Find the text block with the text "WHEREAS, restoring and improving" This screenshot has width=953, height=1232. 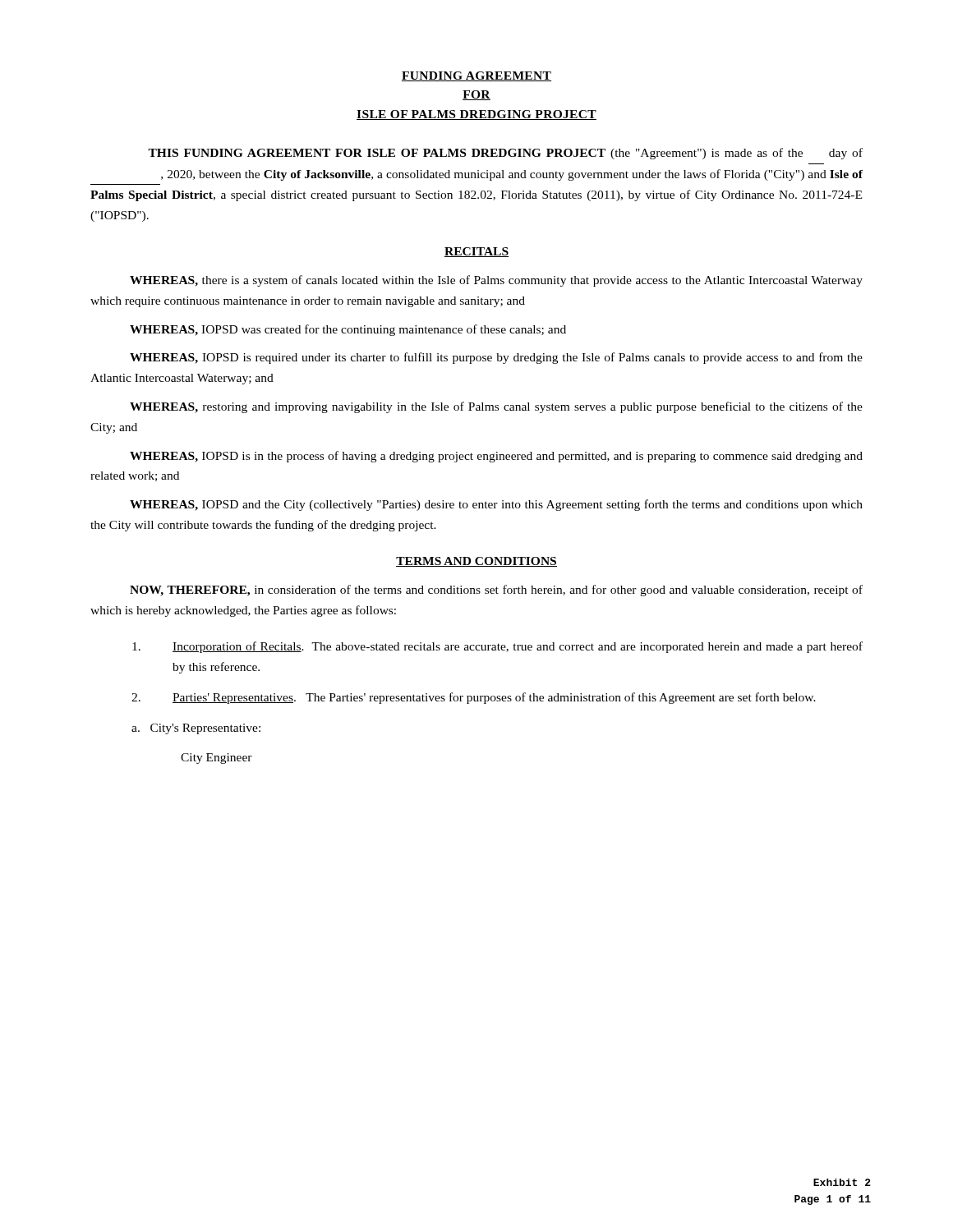tap(476, 416)
